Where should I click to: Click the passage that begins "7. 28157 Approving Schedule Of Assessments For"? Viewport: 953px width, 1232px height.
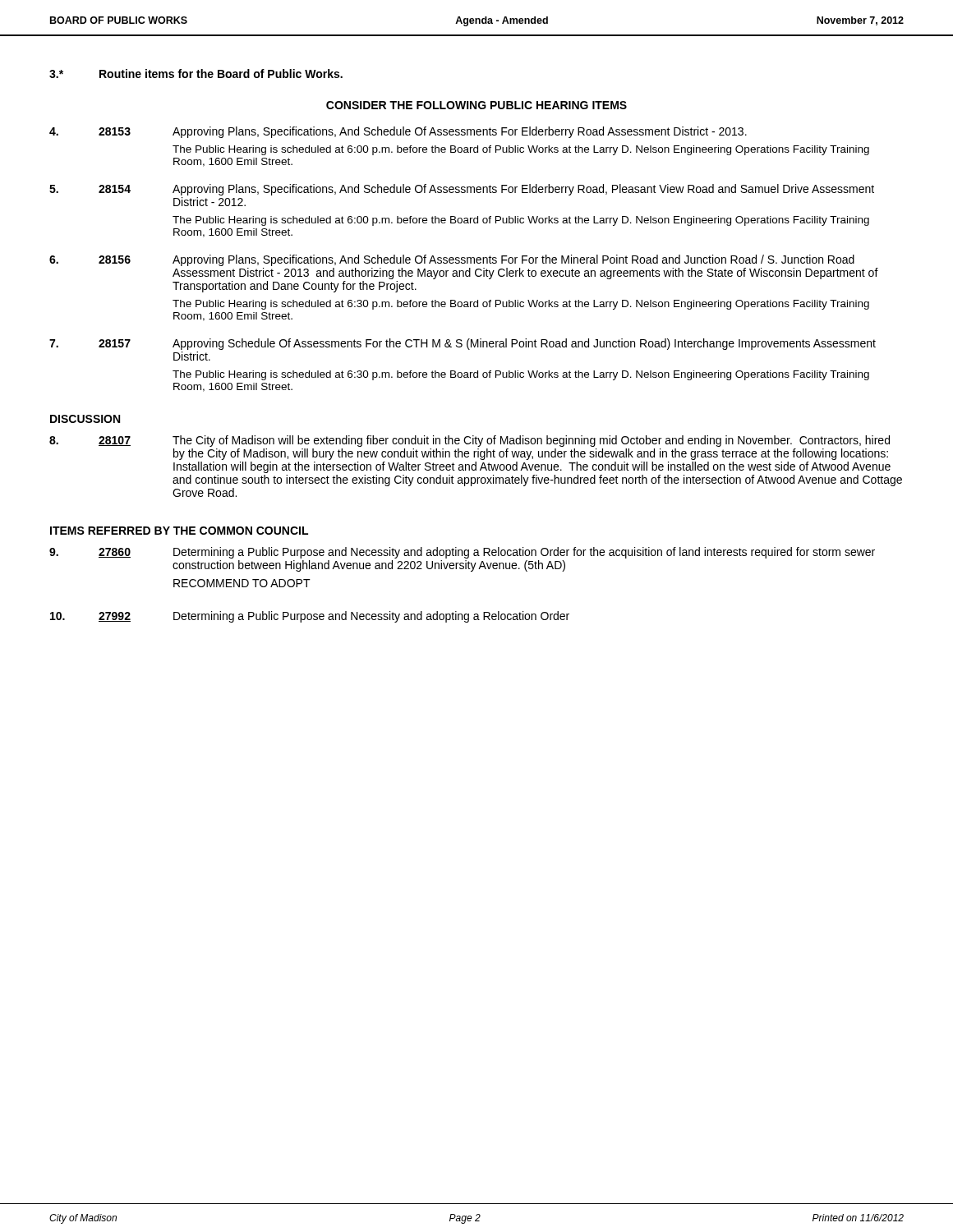pos(476,365)
